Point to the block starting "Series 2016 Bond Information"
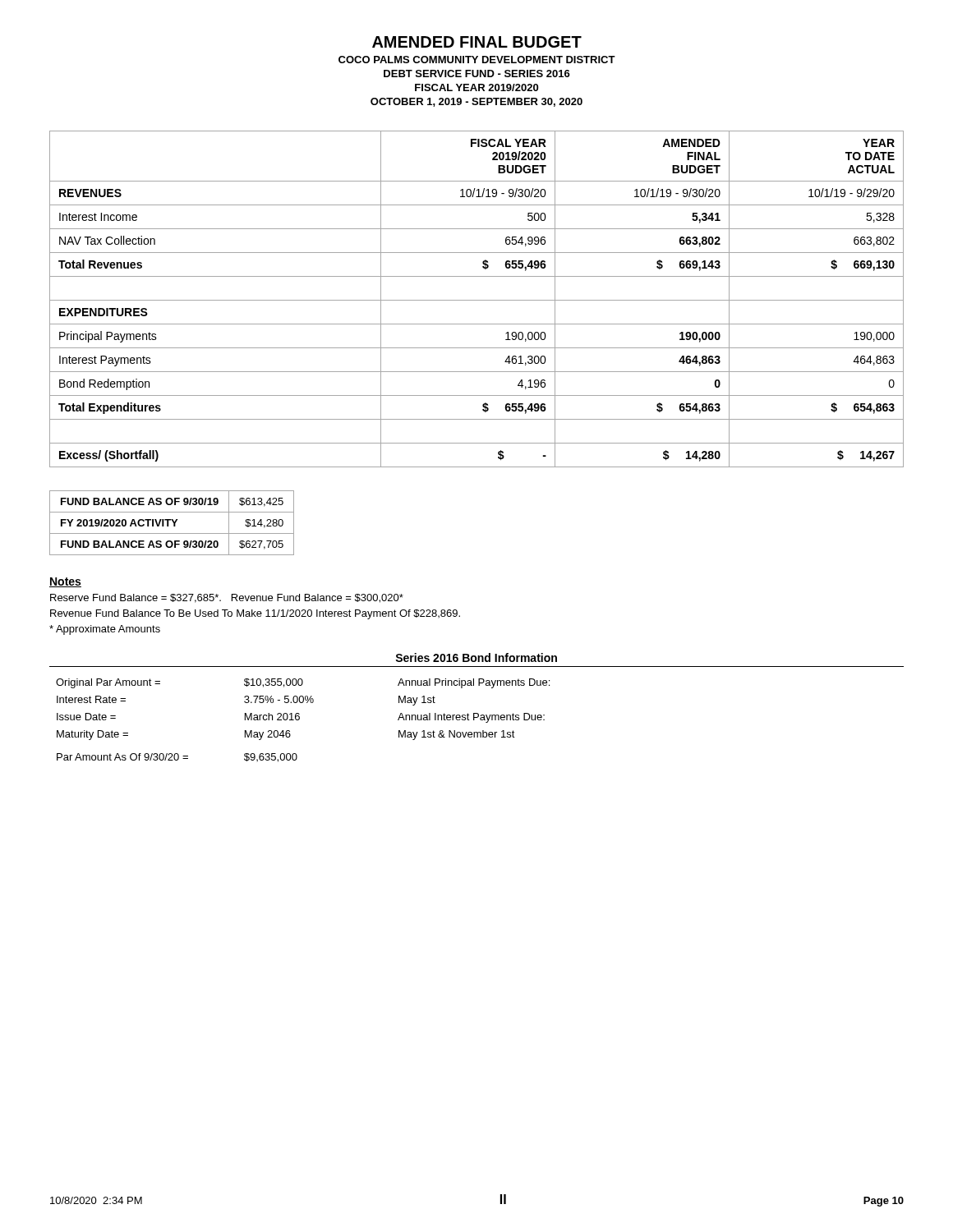953x1232 pixels. click(x=476, y=658)
